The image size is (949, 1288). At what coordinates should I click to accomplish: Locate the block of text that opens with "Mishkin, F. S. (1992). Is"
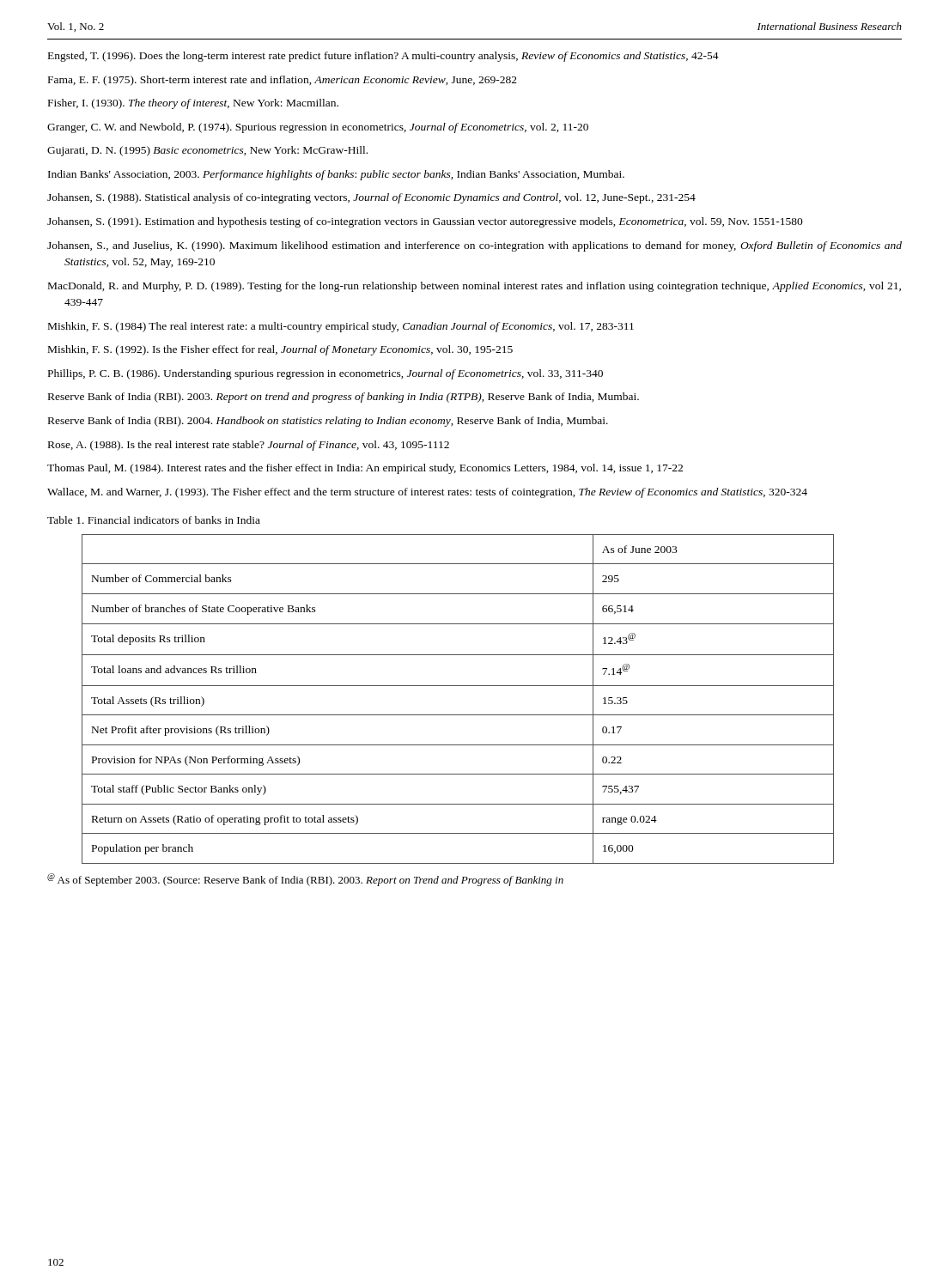280,349
